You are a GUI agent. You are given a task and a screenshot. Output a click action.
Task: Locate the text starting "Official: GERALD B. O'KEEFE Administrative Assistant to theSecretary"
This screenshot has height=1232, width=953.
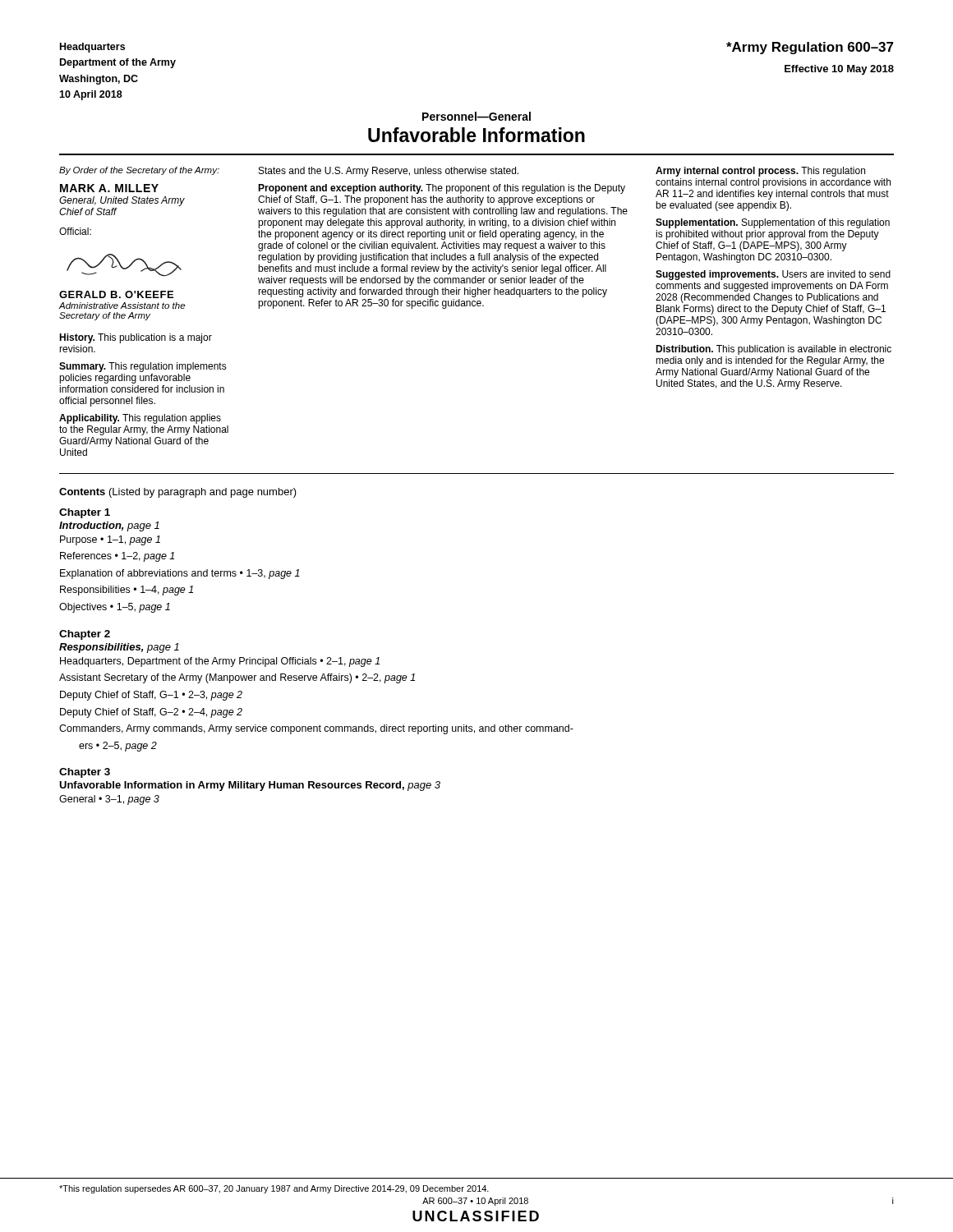(145, 273)
